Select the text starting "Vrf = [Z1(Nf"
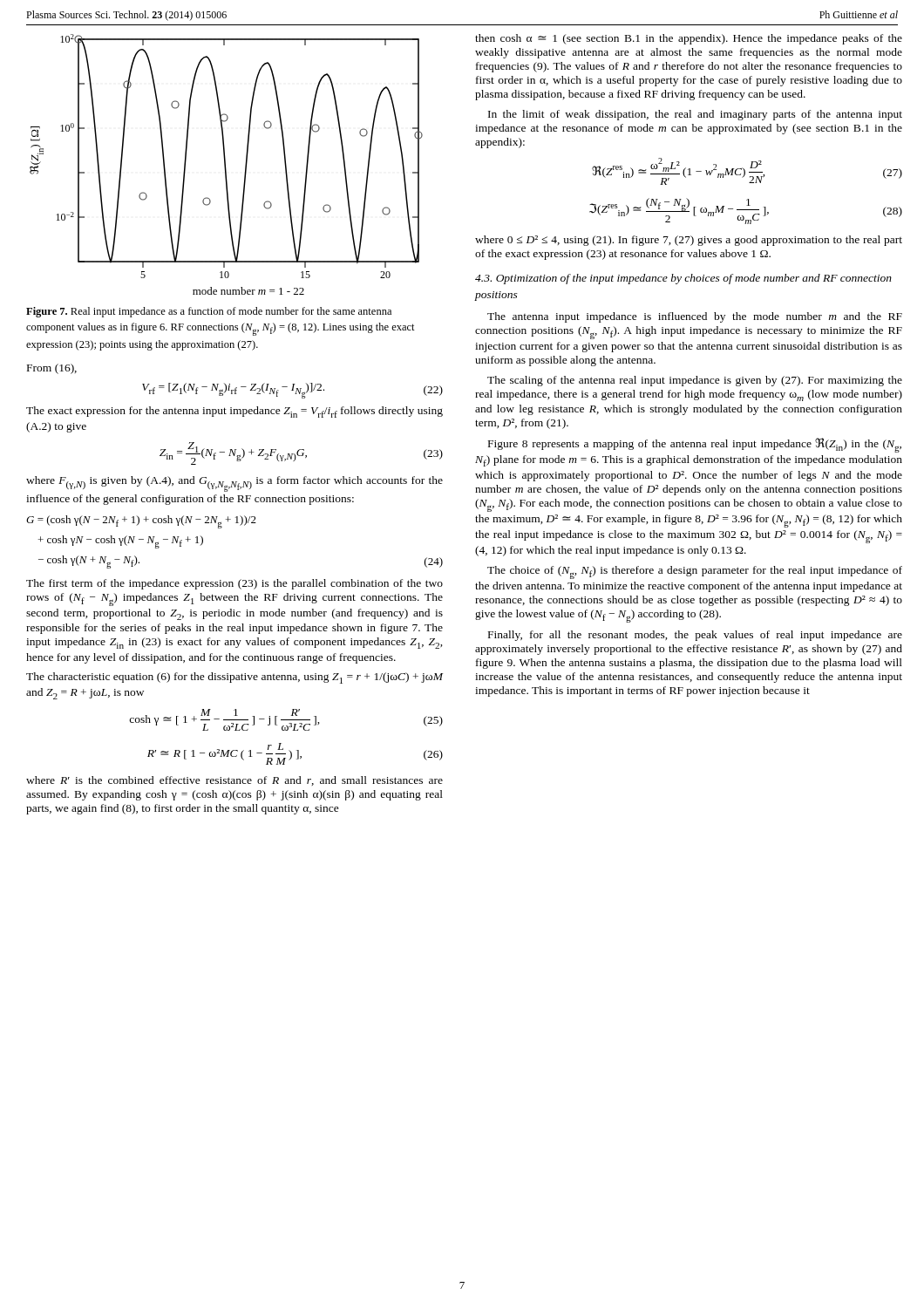 tap(243, 389)
